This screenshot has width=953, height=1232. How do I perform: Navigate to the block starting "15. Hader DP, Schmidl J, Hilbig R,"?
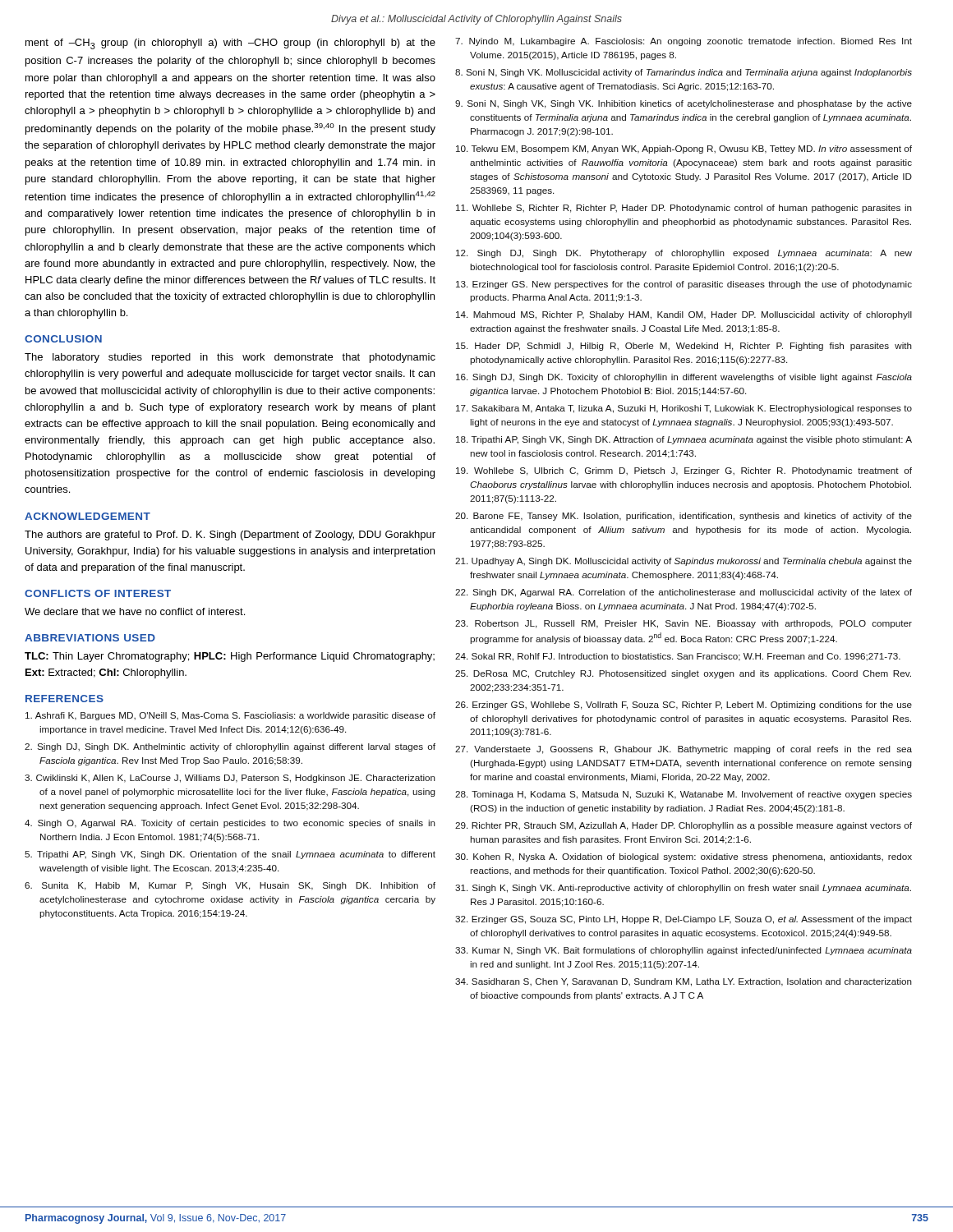pyautogui.click(x=684, y=353)
